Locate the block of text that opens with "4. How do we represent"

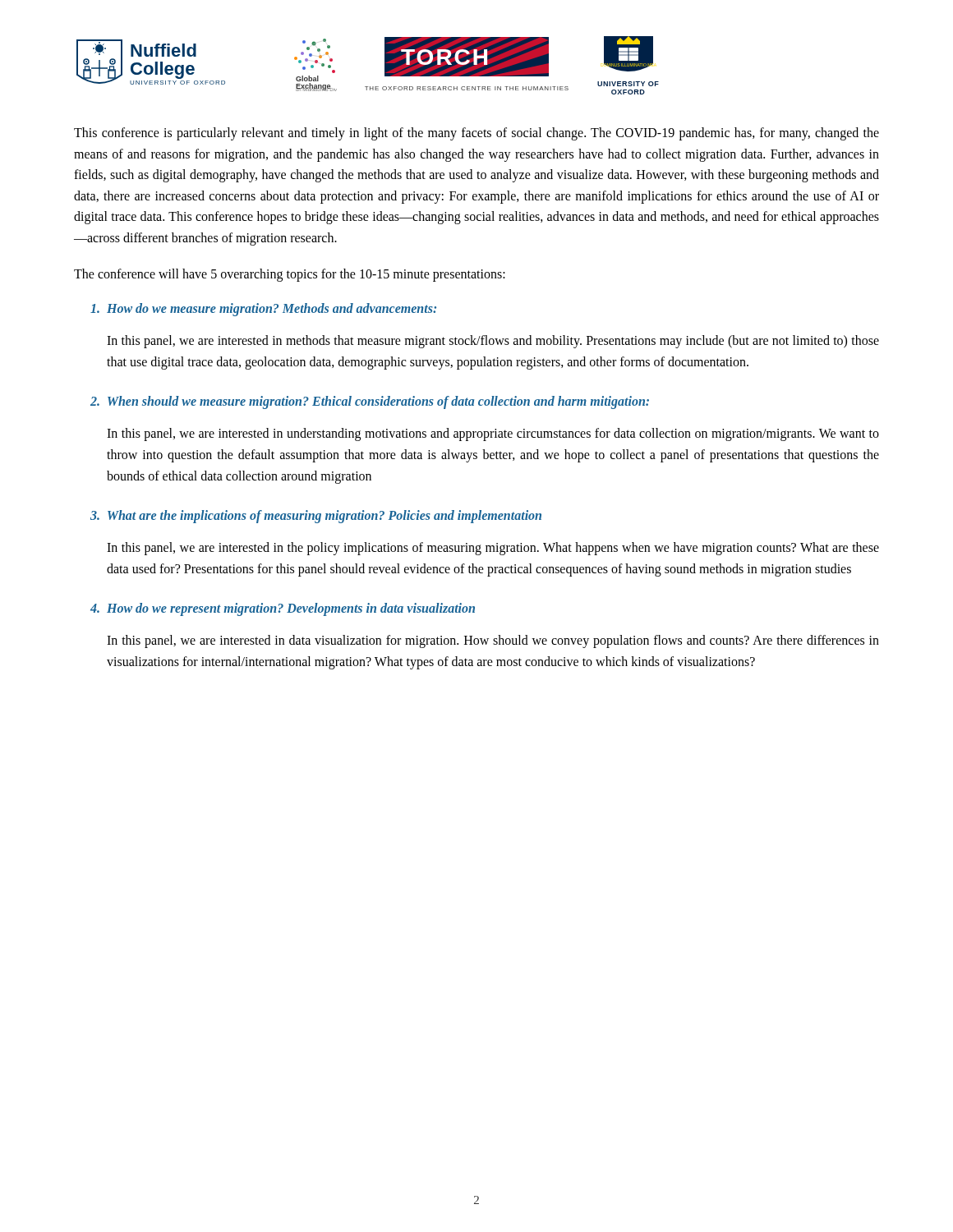[476, 636]
